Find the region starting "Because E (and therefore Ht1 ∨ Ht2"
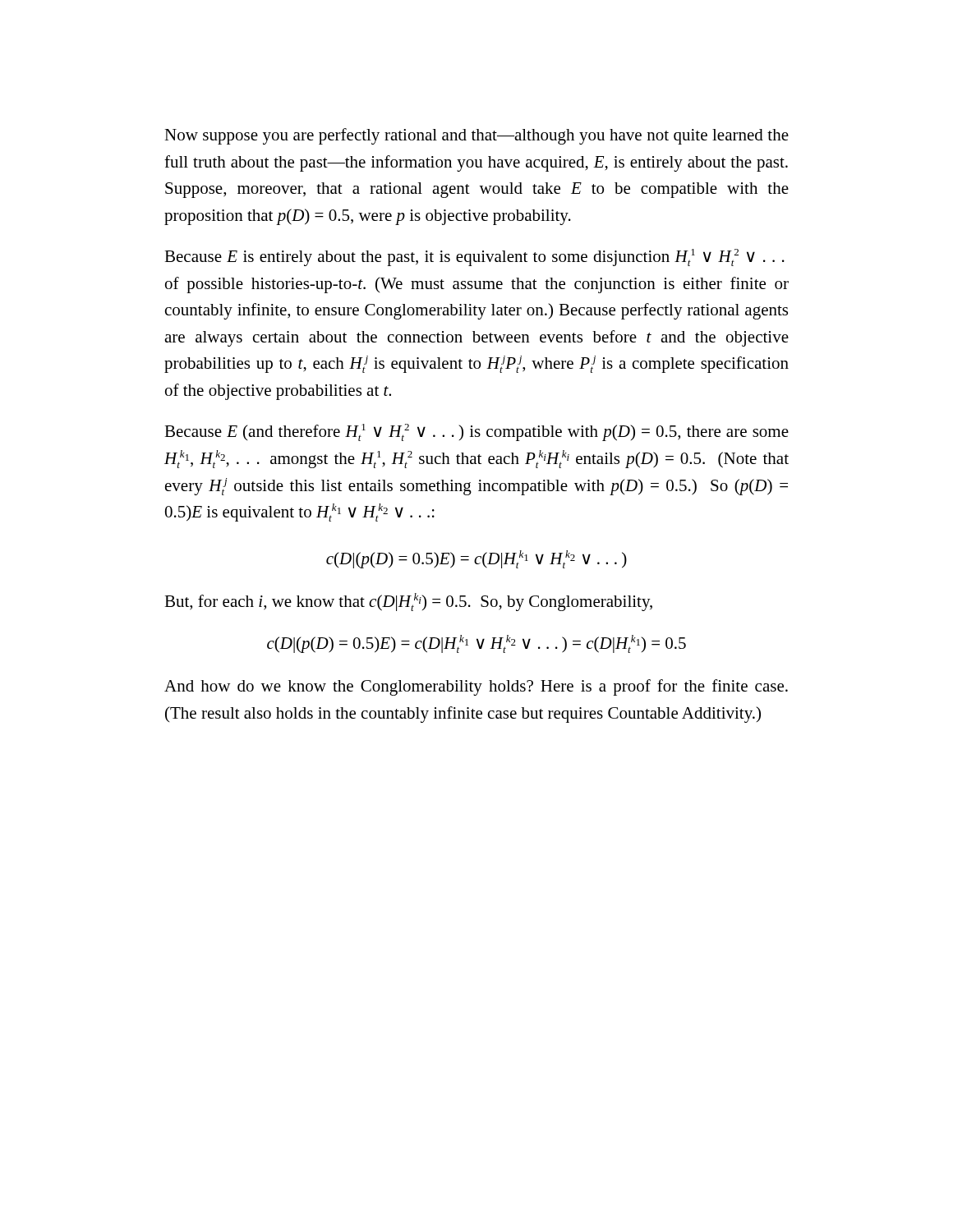Screen dimensions: 1232x953 [x=476, y=473]
